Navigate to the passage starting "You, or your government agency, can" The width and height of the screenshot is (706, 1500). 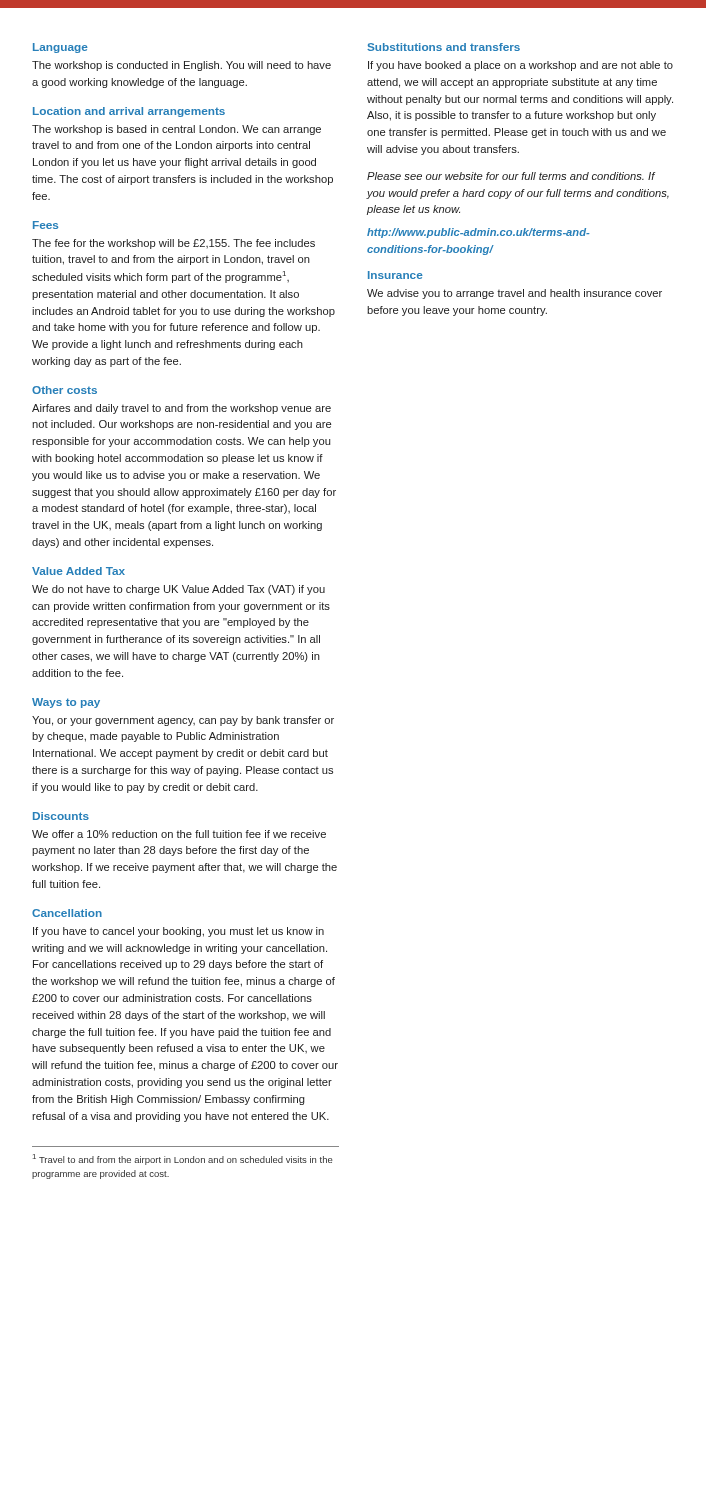(x=183, y=753)
